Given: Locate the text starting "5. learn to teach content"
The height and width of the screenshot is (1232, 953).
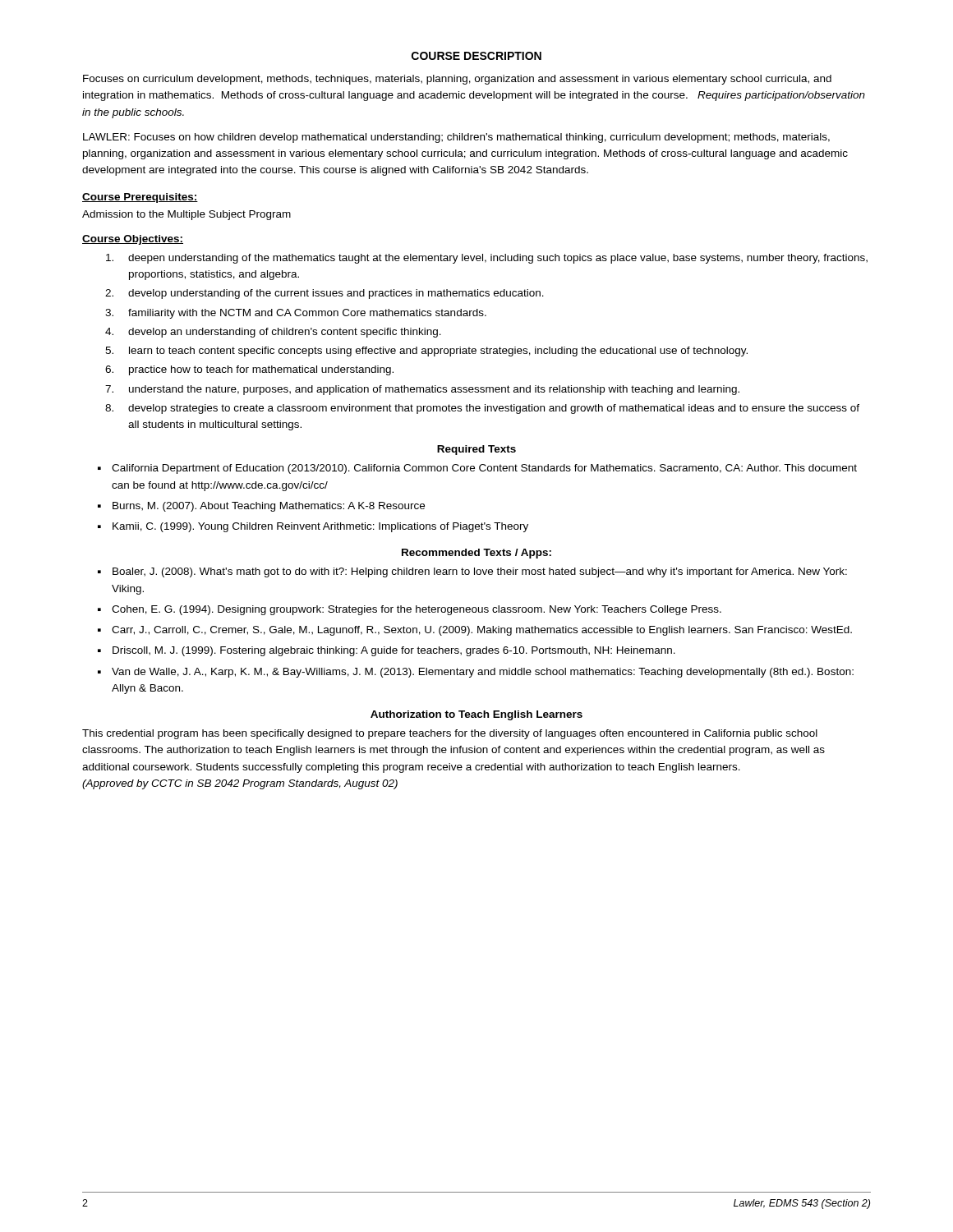Looking at the screenshot, I should 427,351.
